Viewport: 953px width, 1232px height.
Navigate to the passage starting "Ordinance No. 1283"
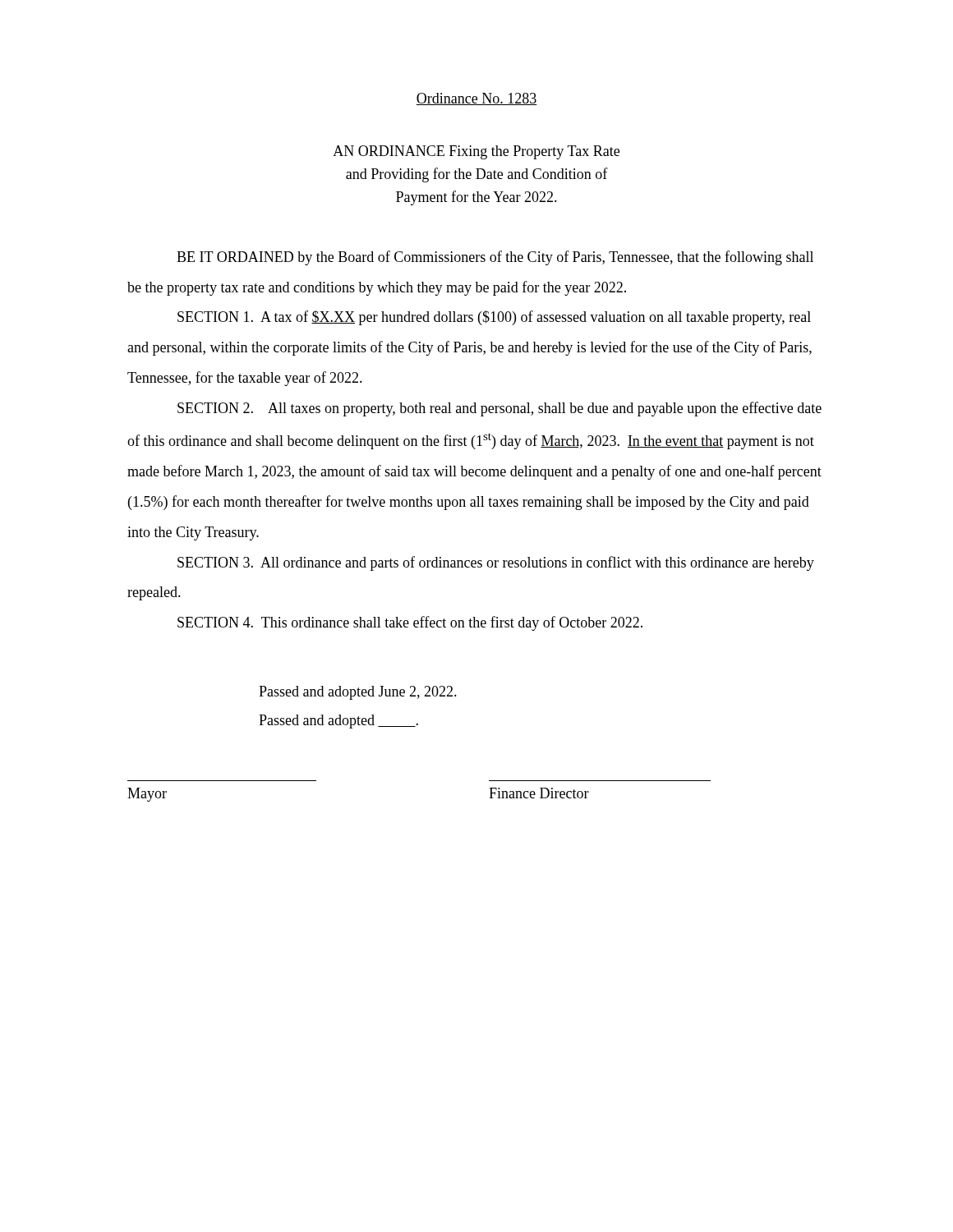point(476,99)
